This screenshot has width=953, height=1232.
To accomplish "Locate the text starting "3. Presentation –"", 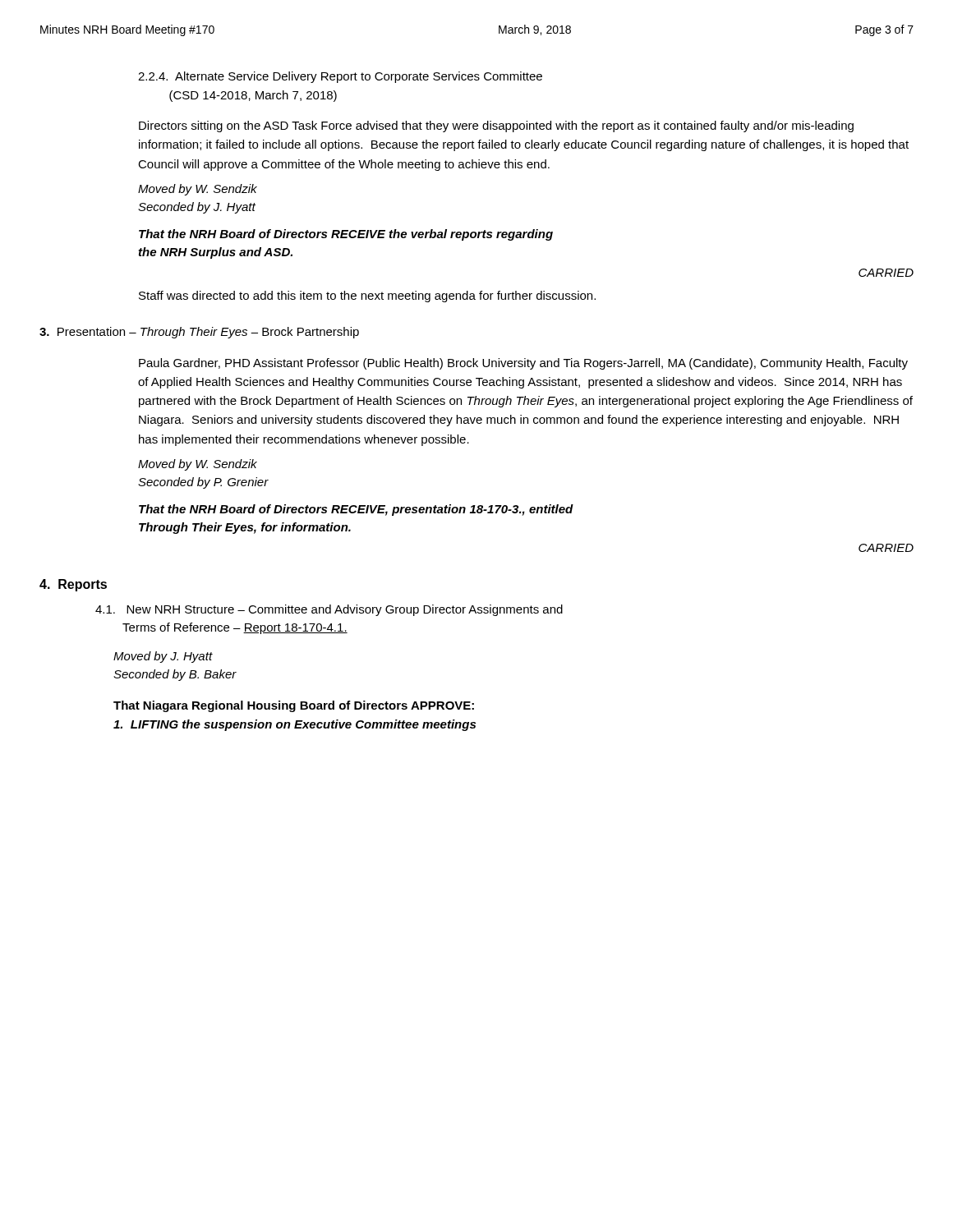I will point(199,331).
